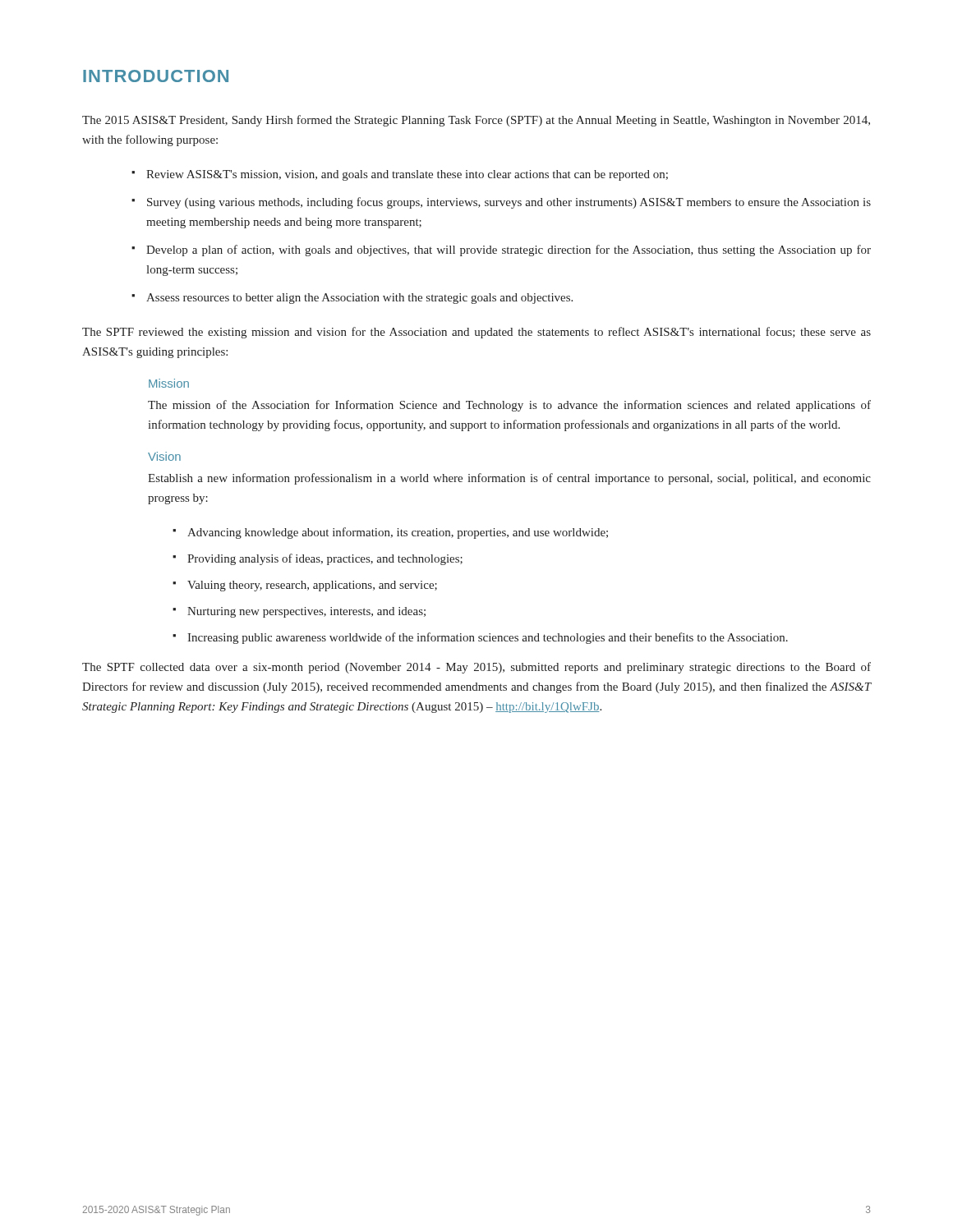Click on the text block containing "The mission of the Association for Information"
953x1232 pixels.
click(x=509, y=415)
